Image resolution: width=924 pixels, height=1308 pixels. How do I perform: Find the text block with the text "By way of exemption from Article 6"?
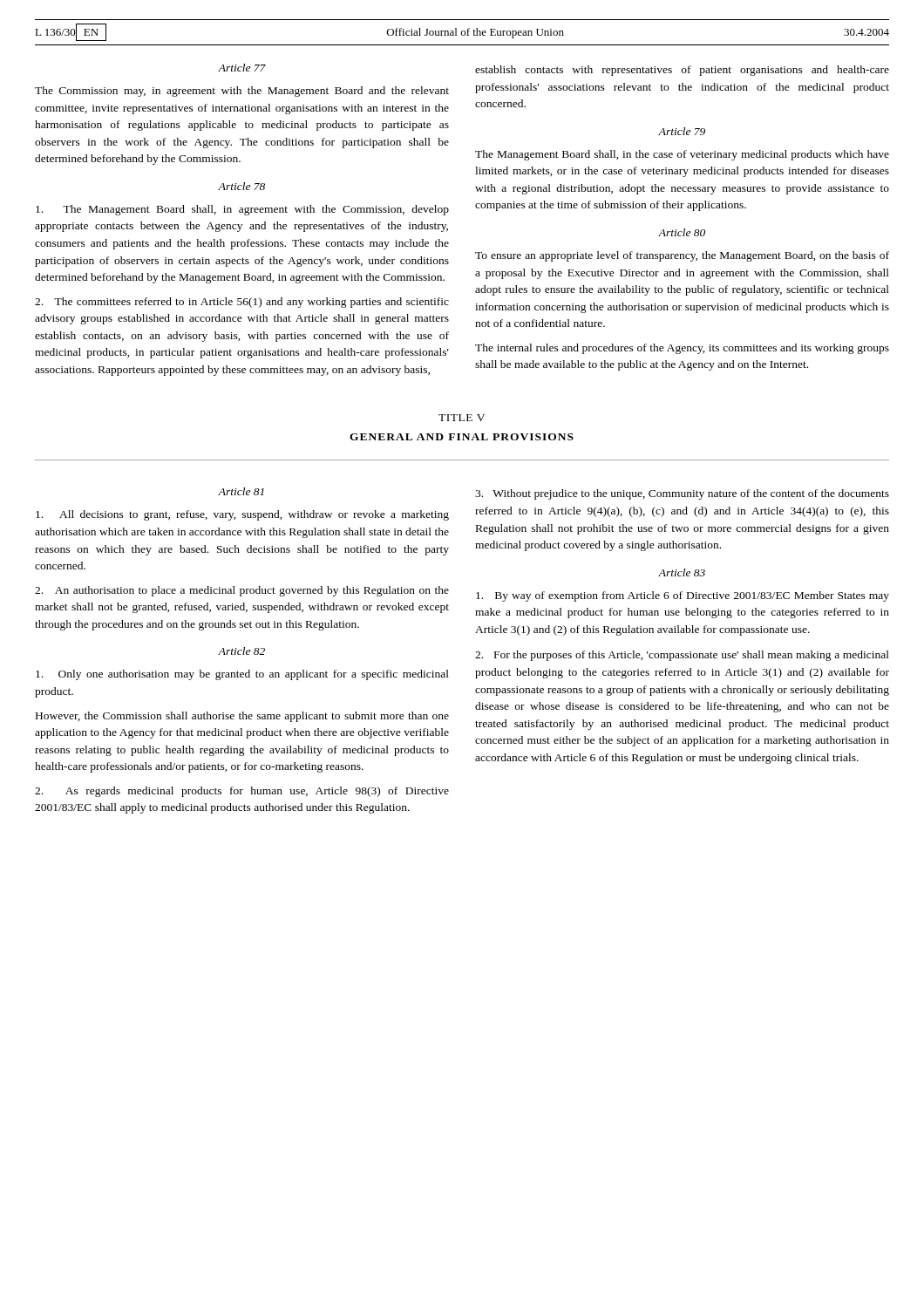pyautogui.click(x=682, y=612)
